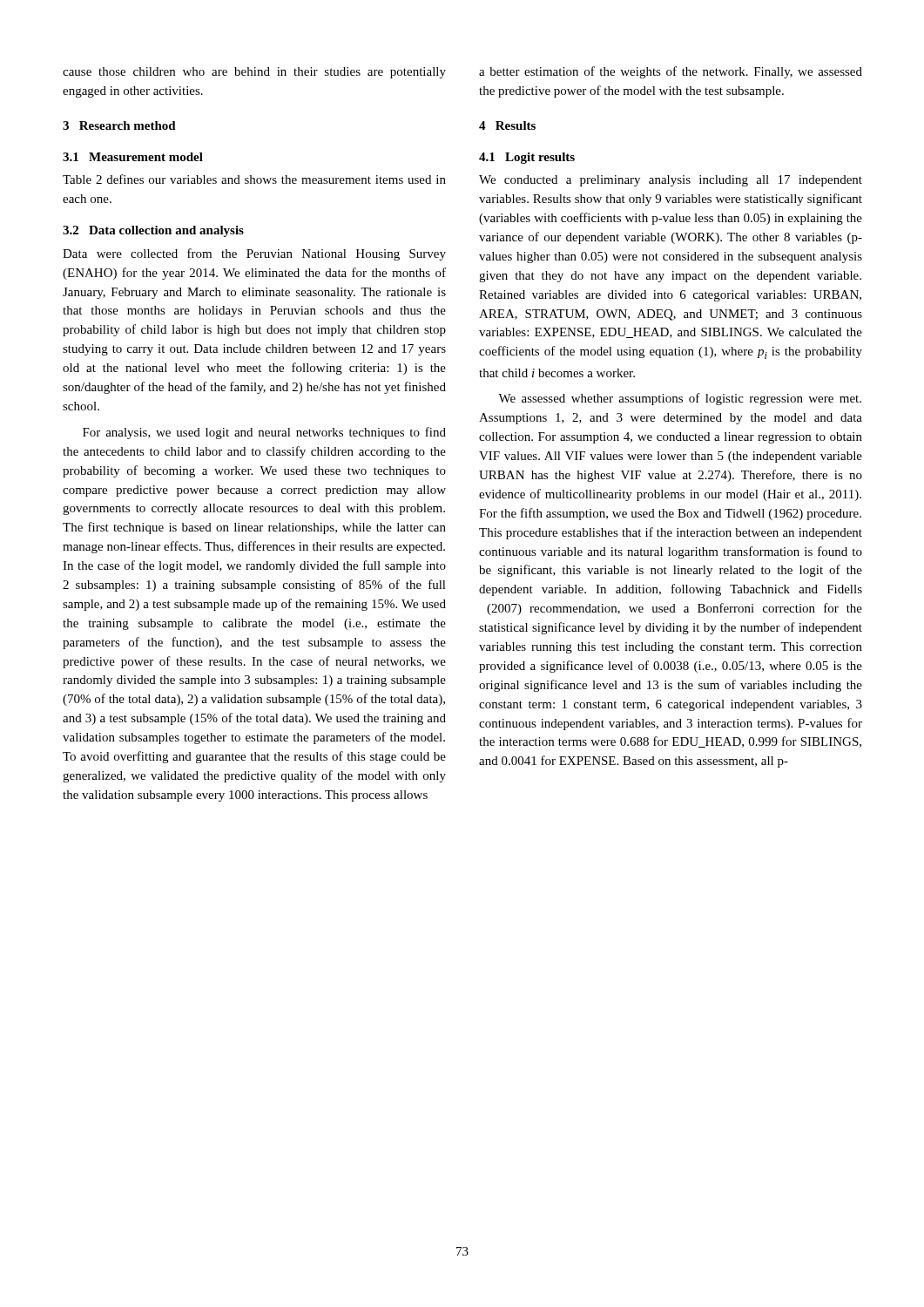Screen dimensions: 1307x924
Task: Locate the region starting "3 Research method"
Action: [x=119, y=125]
